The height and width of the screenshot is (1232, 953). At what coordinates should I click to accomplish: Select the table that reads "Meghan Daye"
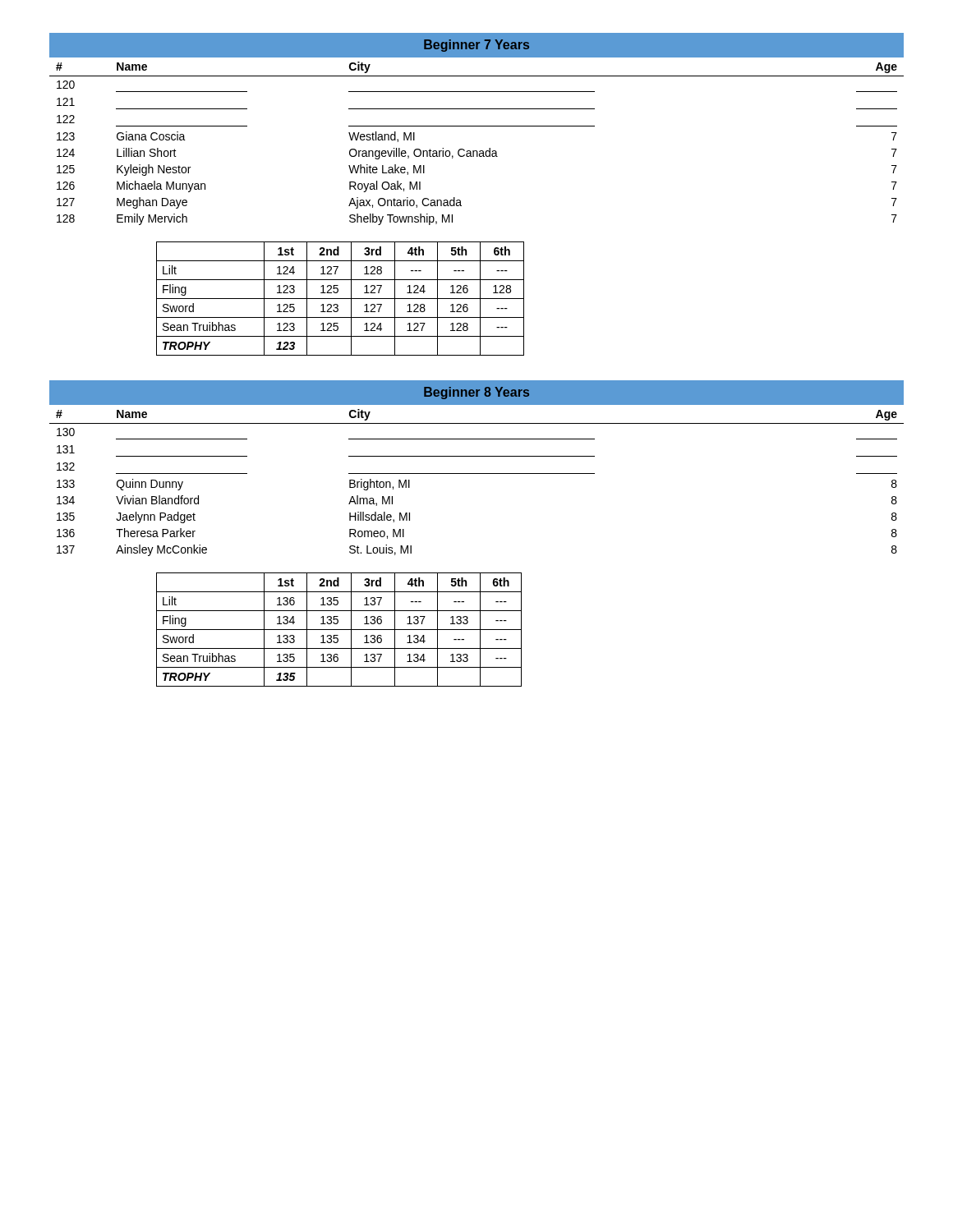(476, 142)
